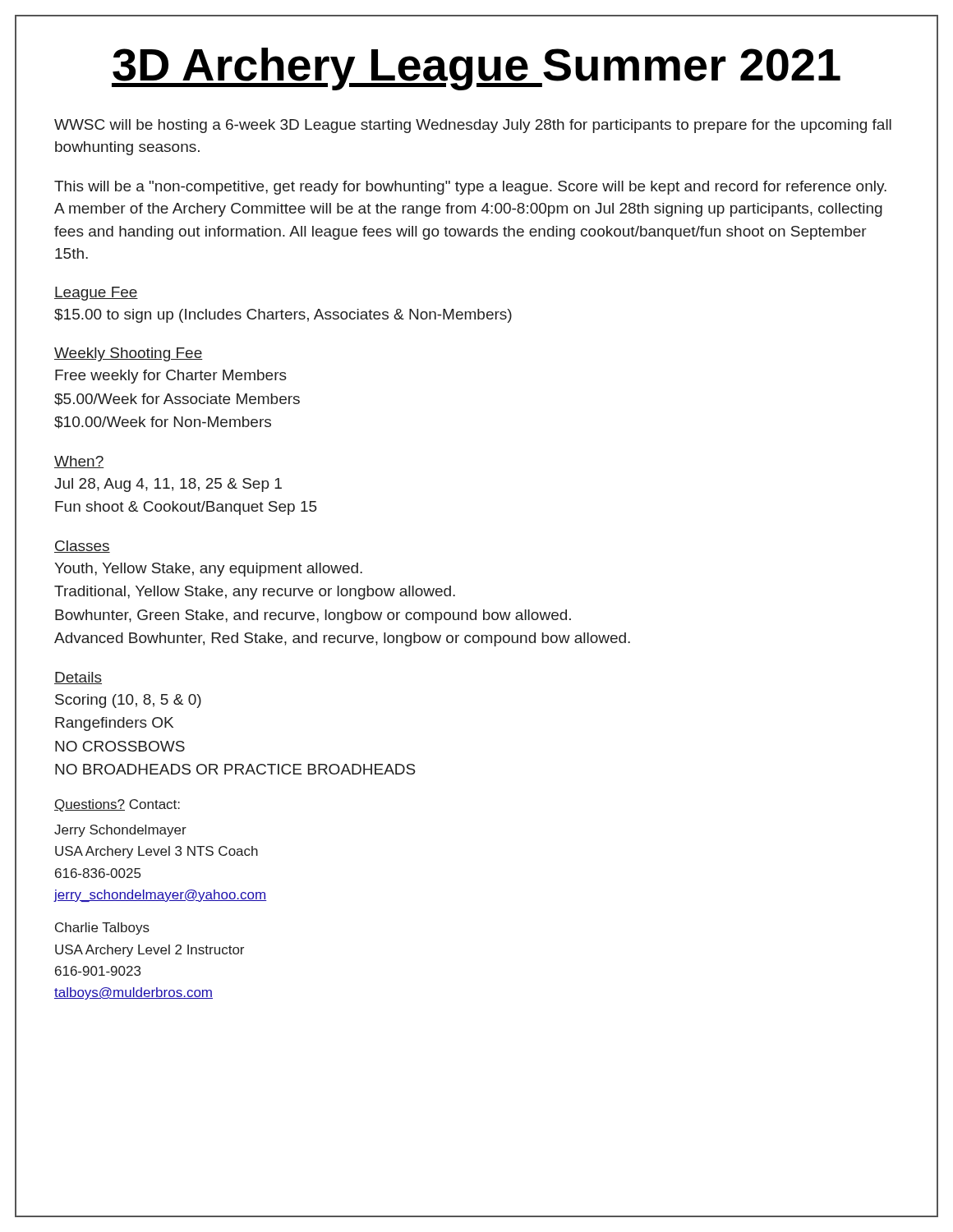Find the text block containing "Jerry Schondelmayer USA Archery"

pos(160,862)
